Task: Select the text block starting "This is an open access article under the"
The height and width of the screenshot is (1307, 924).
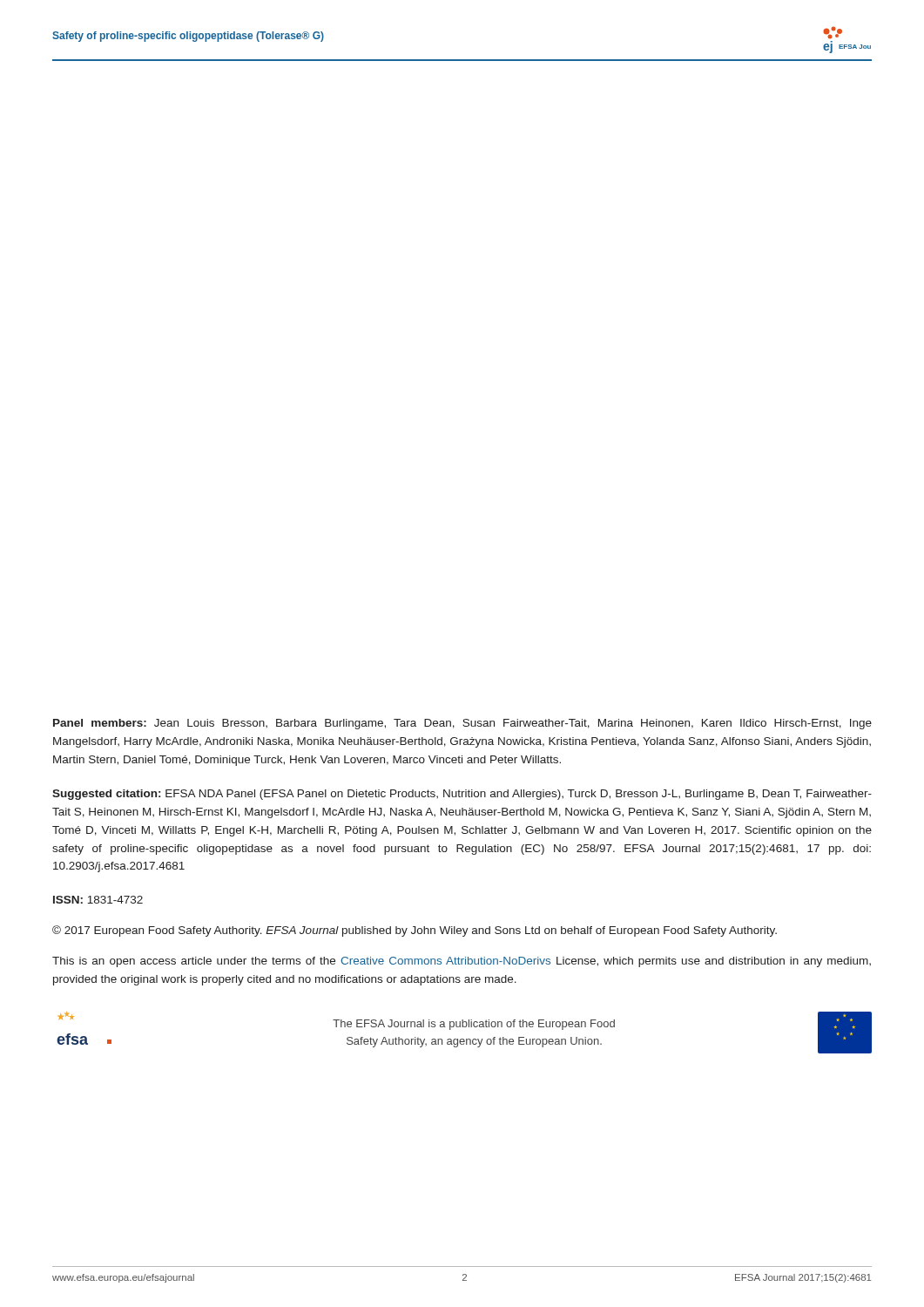Action: click(x=462, y=970)
